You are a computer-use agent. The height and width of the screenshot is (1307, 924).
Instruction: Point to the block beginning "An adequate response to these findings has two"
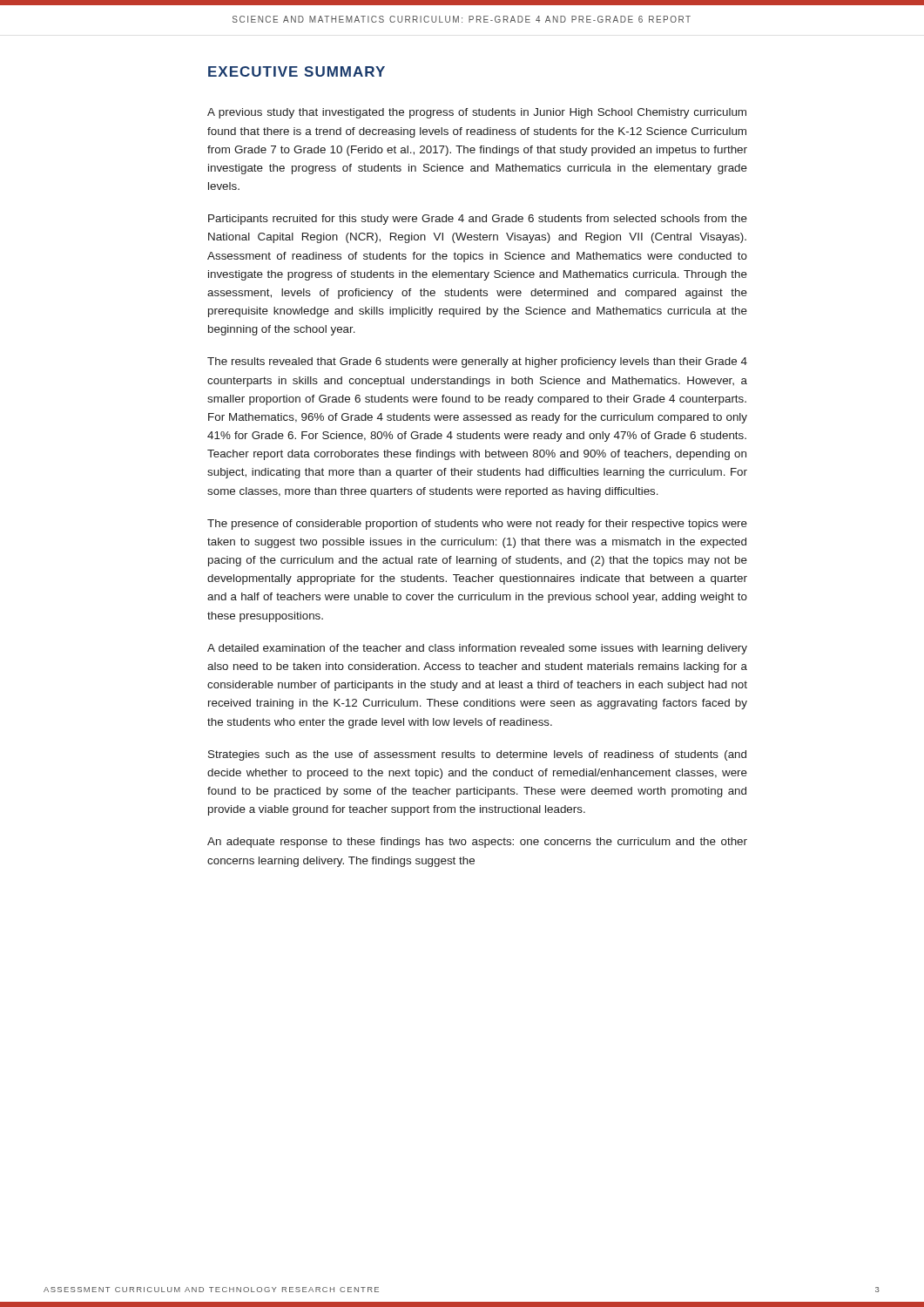click(x=477, y=851)
